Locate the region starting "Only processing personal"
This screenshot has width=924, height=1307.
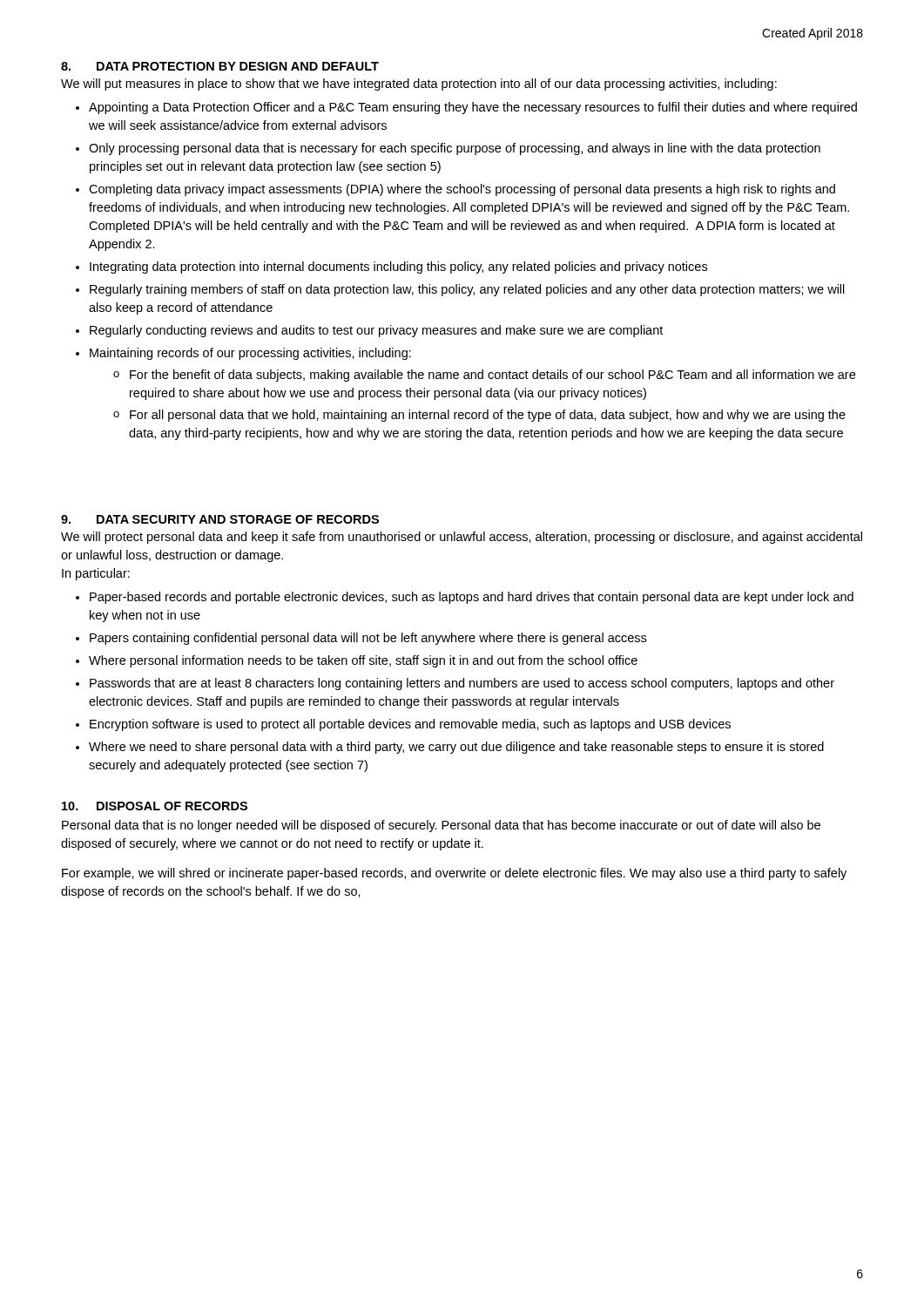[x=455, y=157]
